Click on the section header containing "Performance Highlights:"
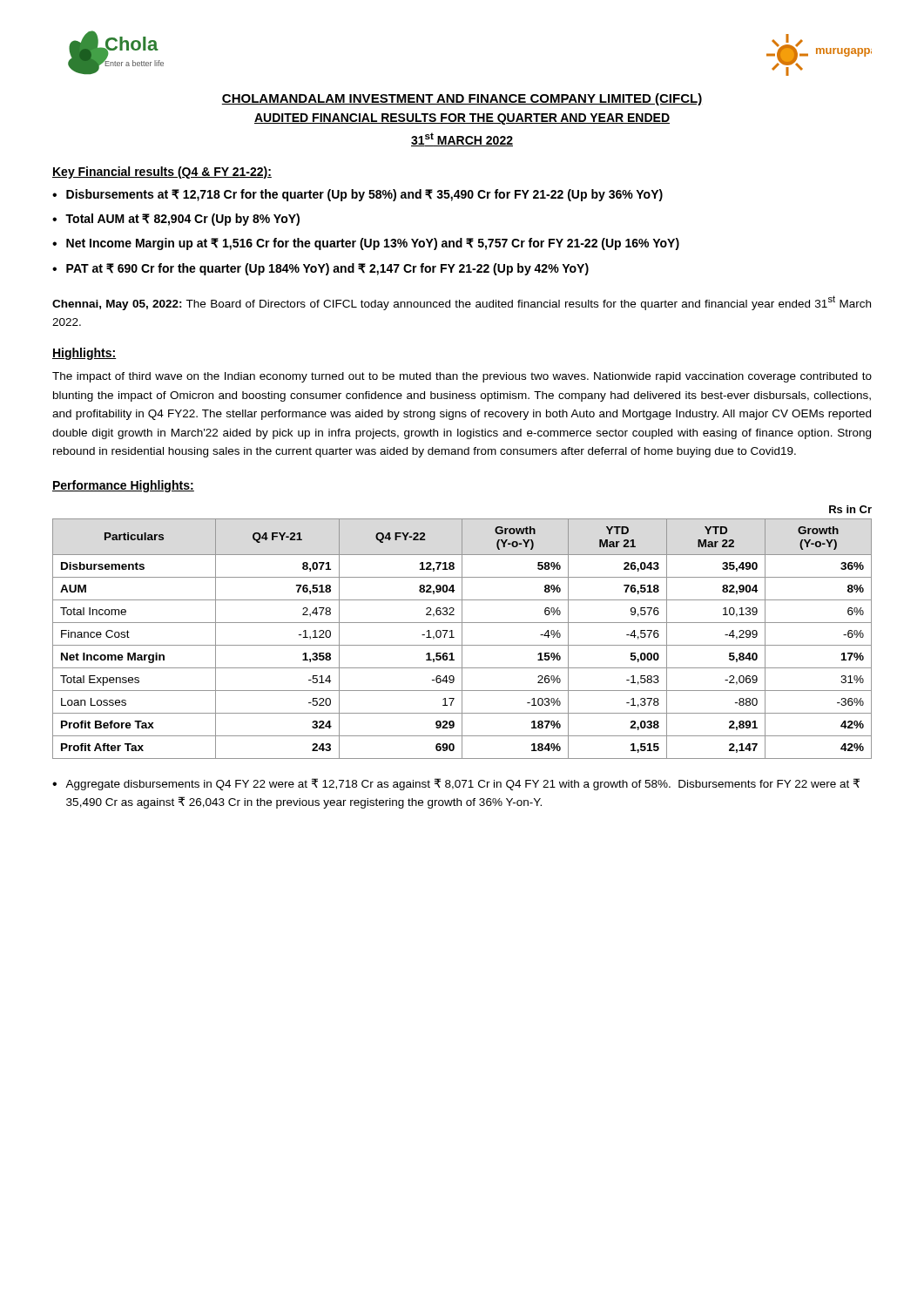 point(123,485)
